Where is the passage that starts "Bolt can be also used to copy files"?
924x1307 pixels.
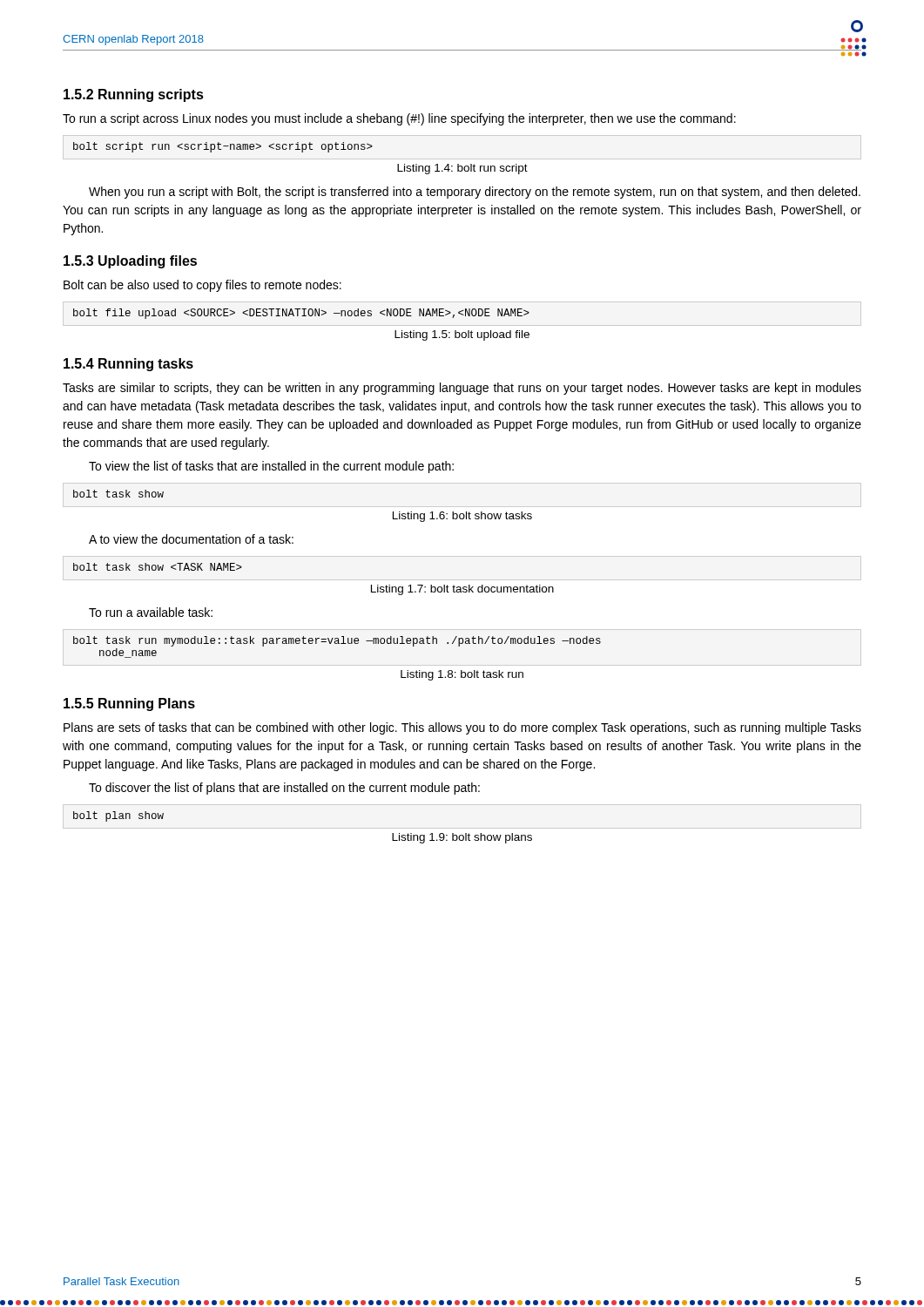click(x=202, y=285)
